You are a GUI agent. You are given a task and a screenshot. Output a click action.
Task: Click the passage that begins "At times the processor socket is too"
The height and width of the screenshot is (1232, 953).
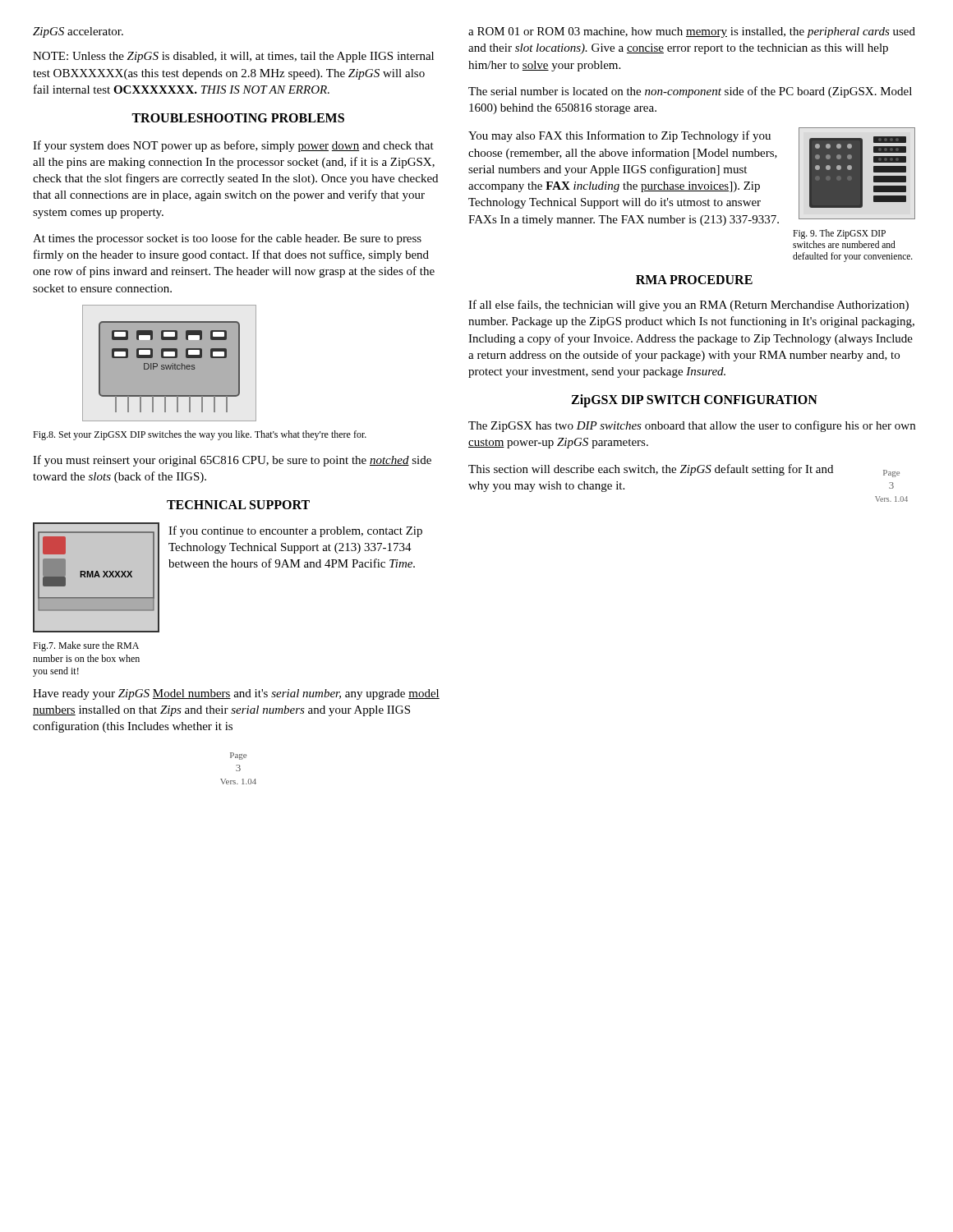coord(234,263)
